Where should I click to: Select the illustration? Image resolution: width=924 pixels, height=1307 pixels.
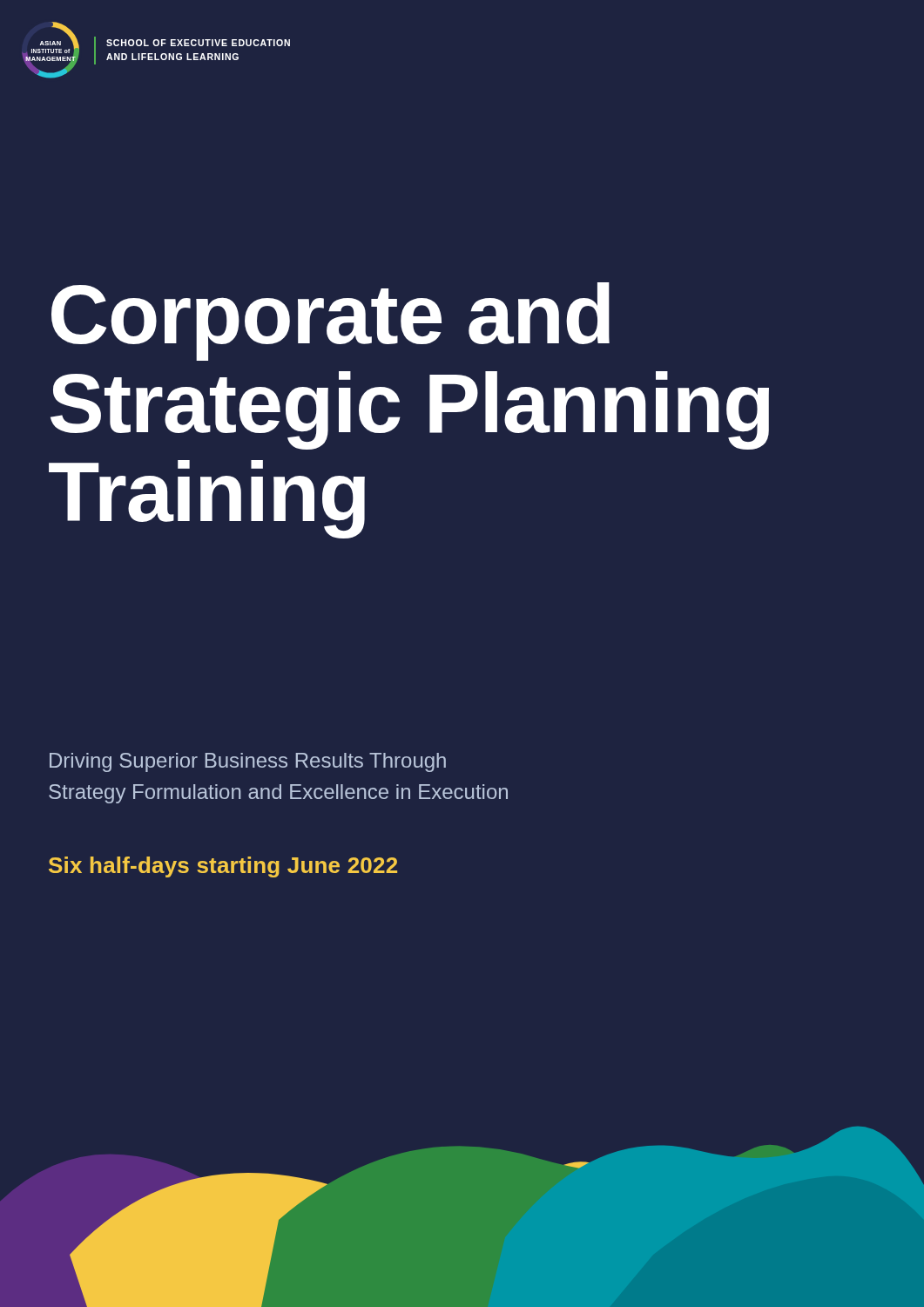462,1115
